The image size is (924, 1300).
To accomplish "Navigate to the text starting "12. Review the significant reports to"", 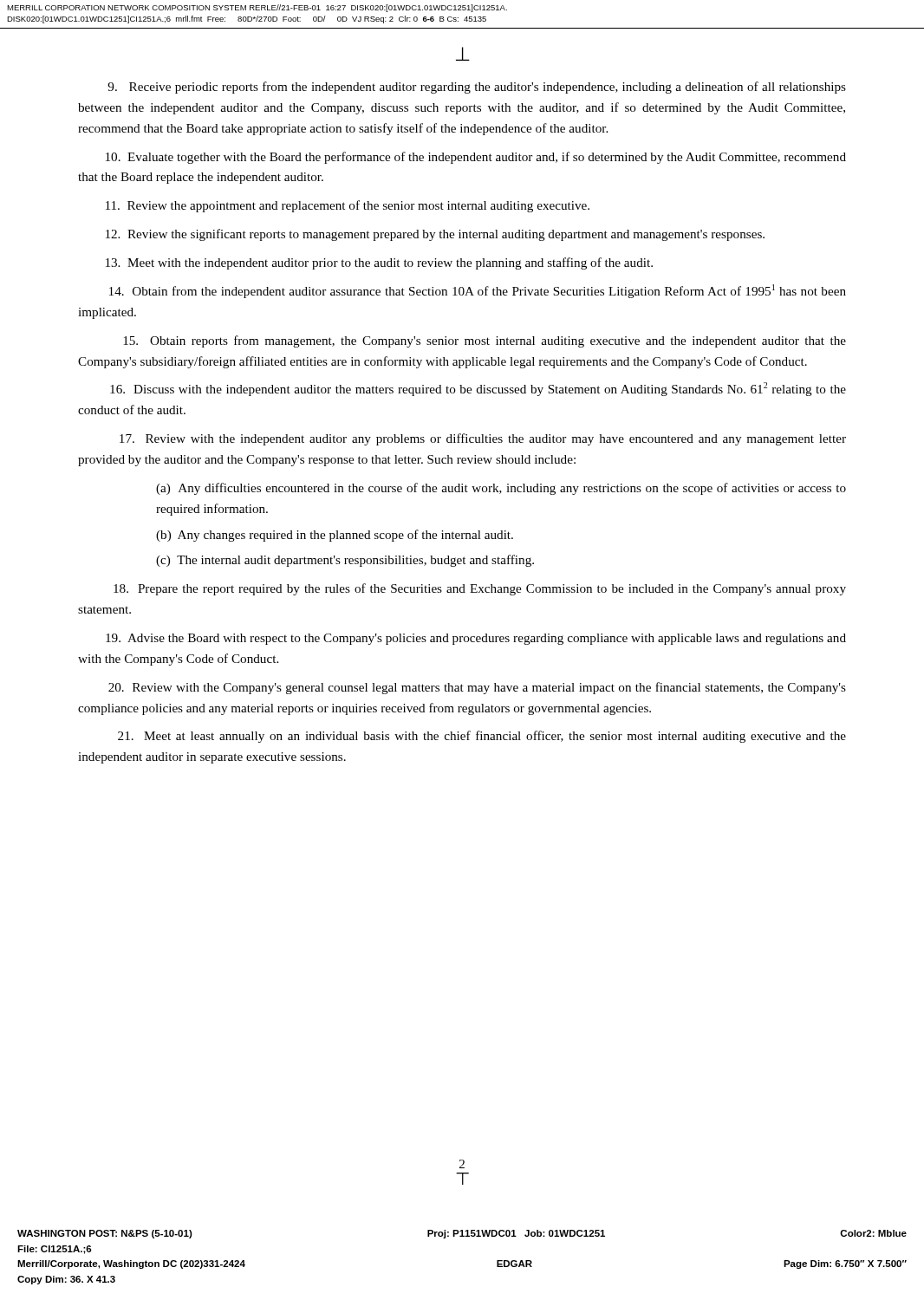I will (422, 234).
